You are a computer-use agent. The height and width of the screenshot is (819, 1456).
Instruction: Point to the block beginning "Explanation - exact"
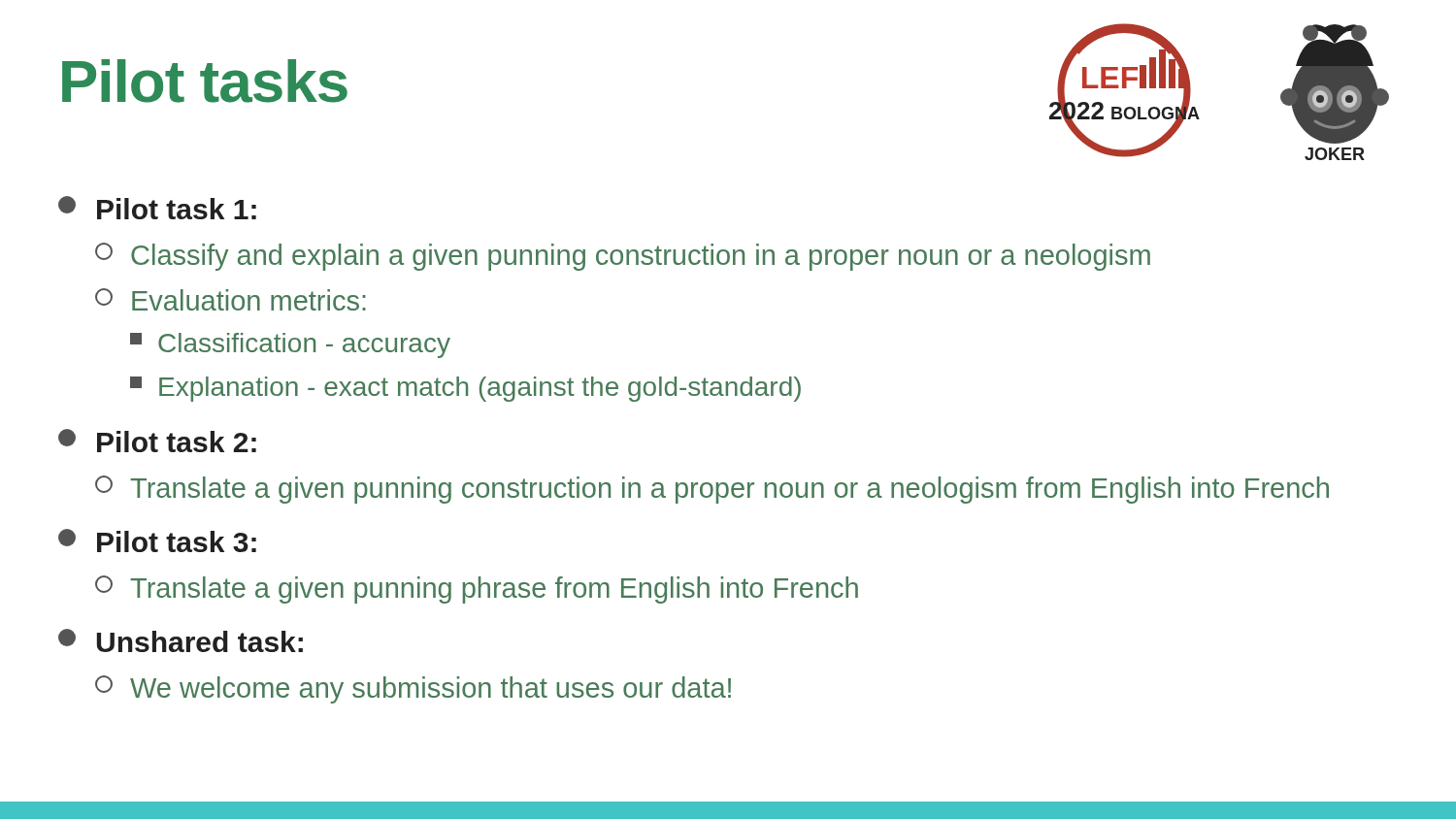pos(466,387)
